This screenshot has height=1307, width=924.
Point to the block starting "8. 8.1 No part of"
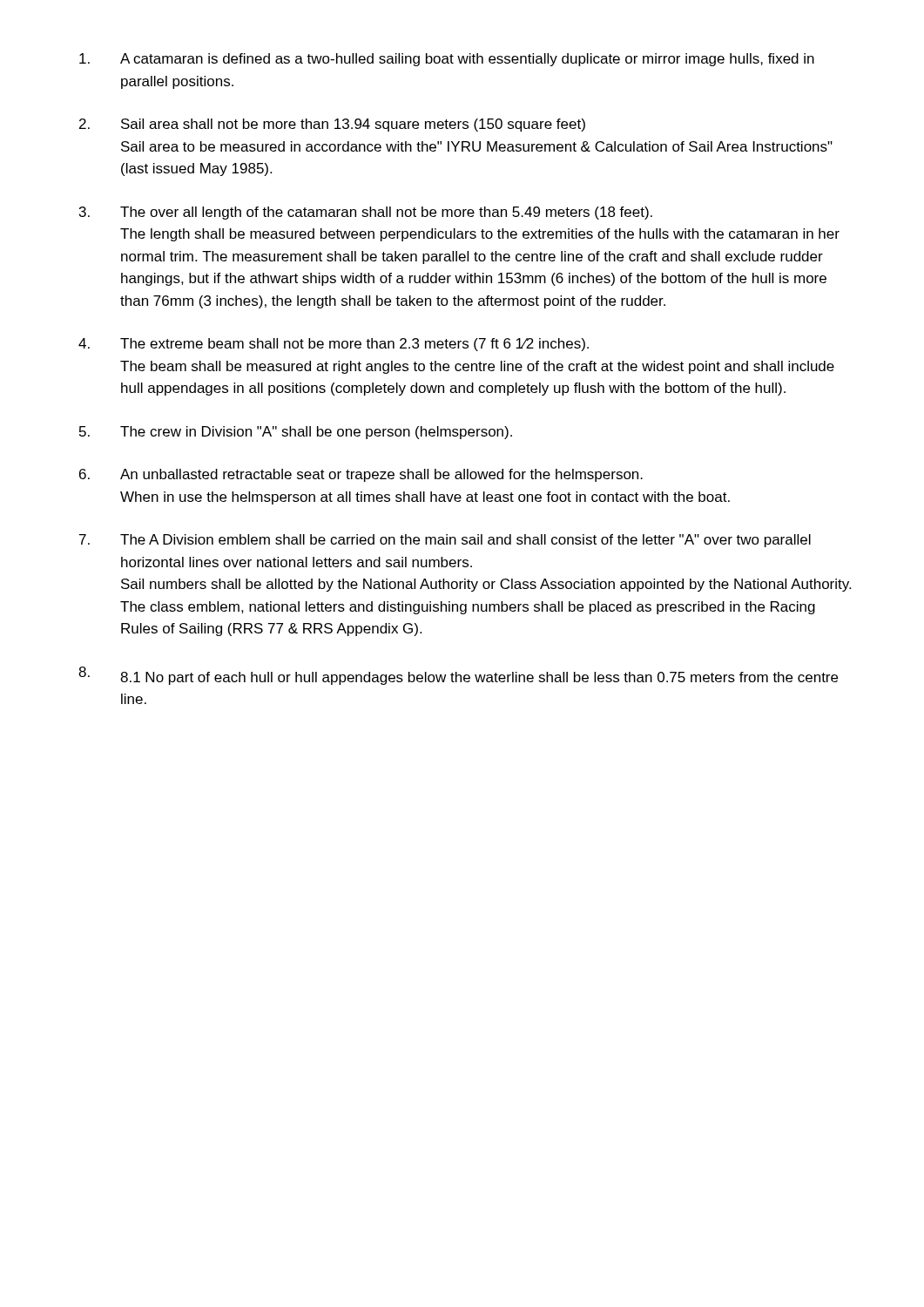click(x=466, y=686)
